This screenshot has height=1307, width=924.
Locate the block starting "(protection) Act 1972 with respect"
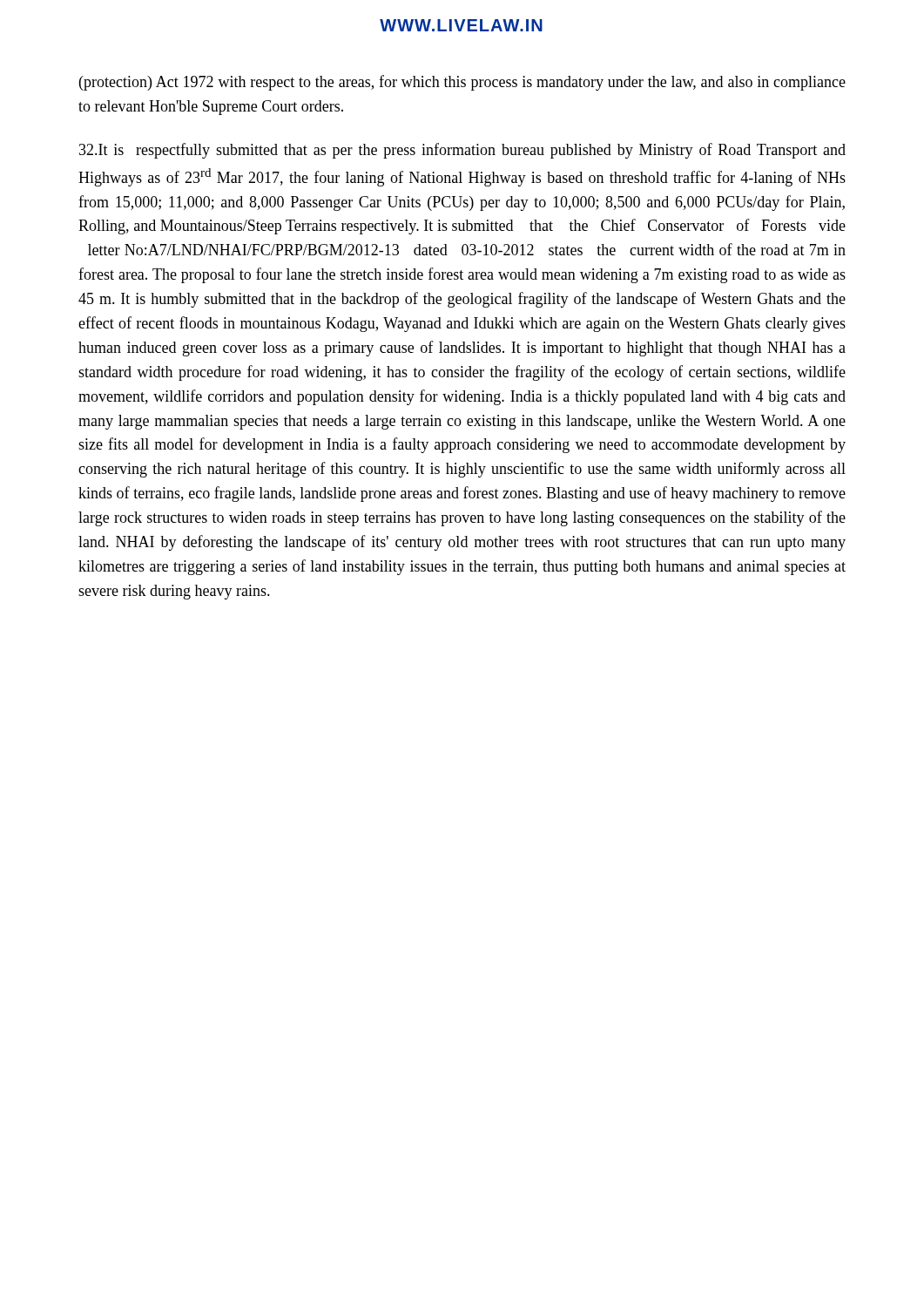tap(462, 94)
